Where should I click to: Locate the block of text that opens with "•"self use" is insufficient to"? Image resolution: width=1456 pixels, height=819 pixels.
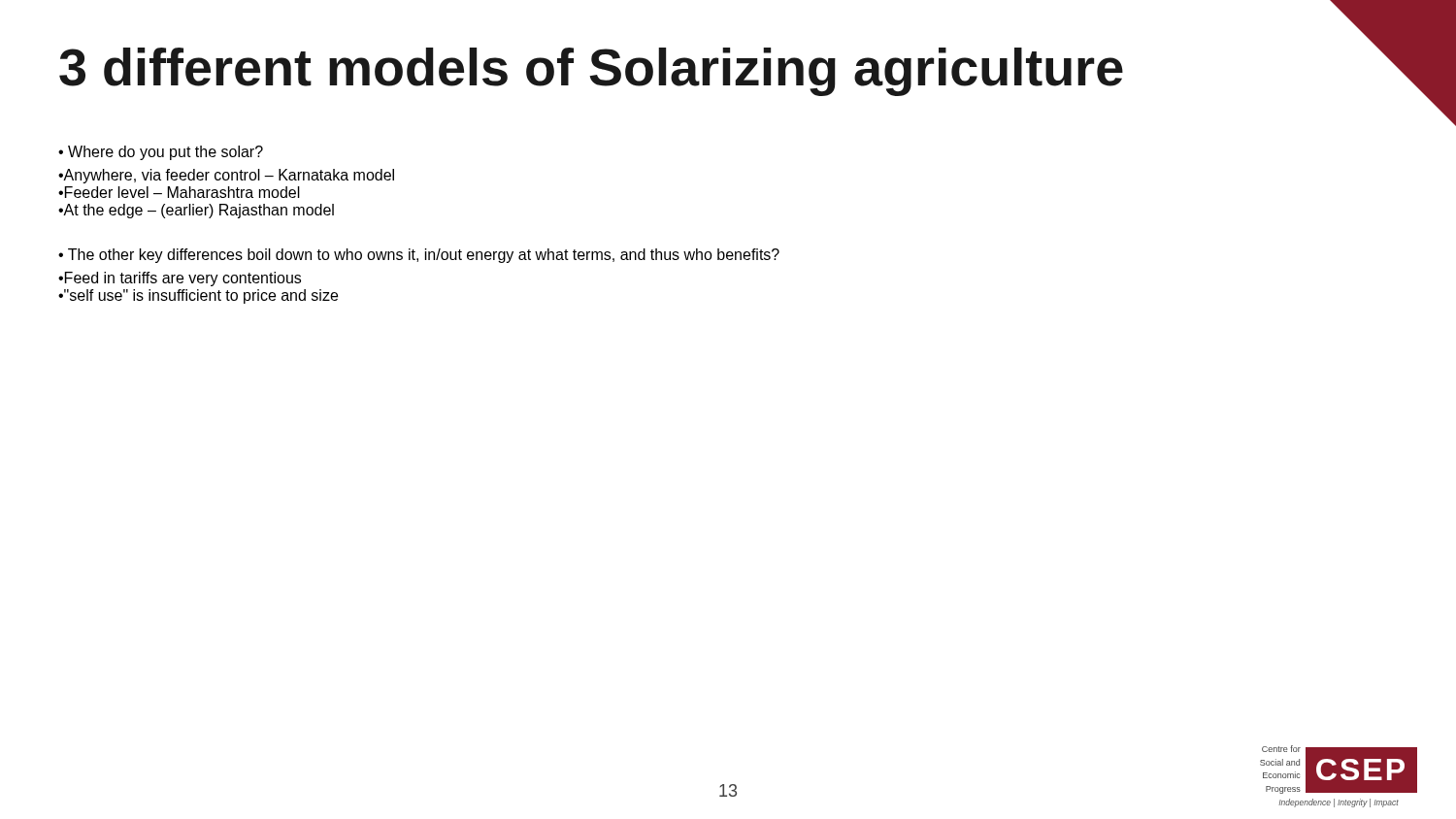tap(198, 296)
